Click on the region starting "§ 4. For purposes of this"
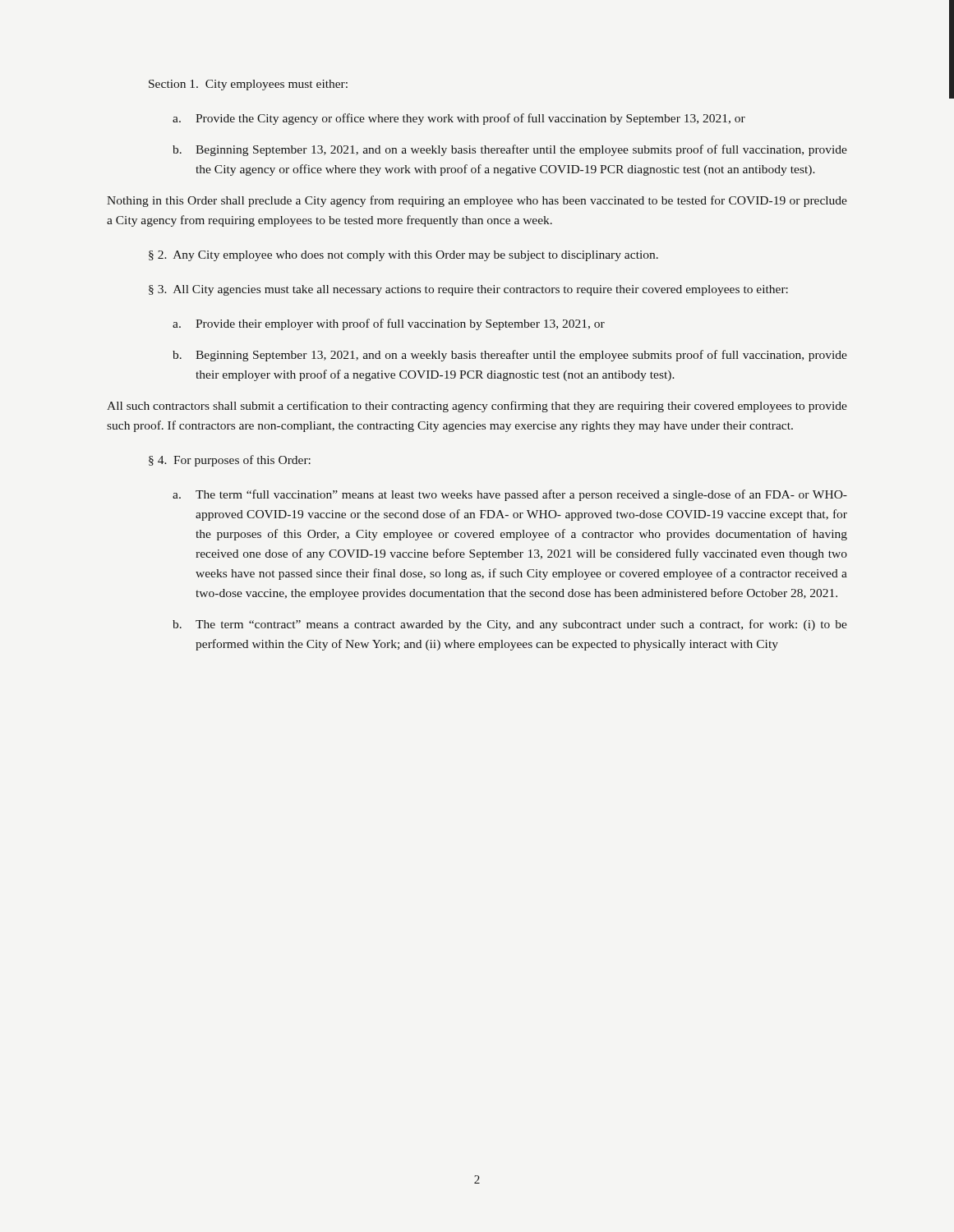 tap(230, 460)
